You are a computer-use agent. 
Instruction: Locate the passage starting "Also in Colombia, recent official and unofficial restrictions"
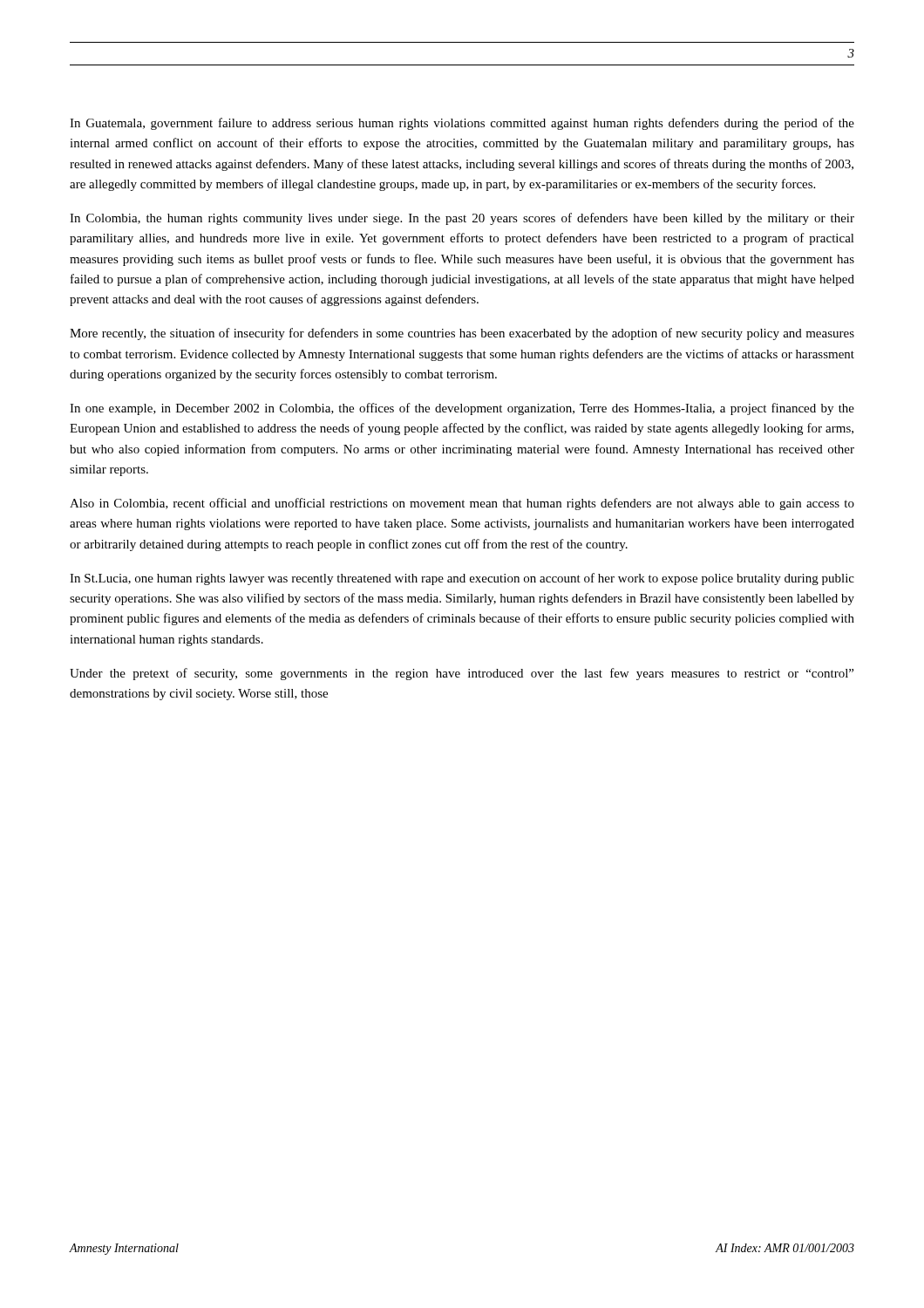pos(462,523)
